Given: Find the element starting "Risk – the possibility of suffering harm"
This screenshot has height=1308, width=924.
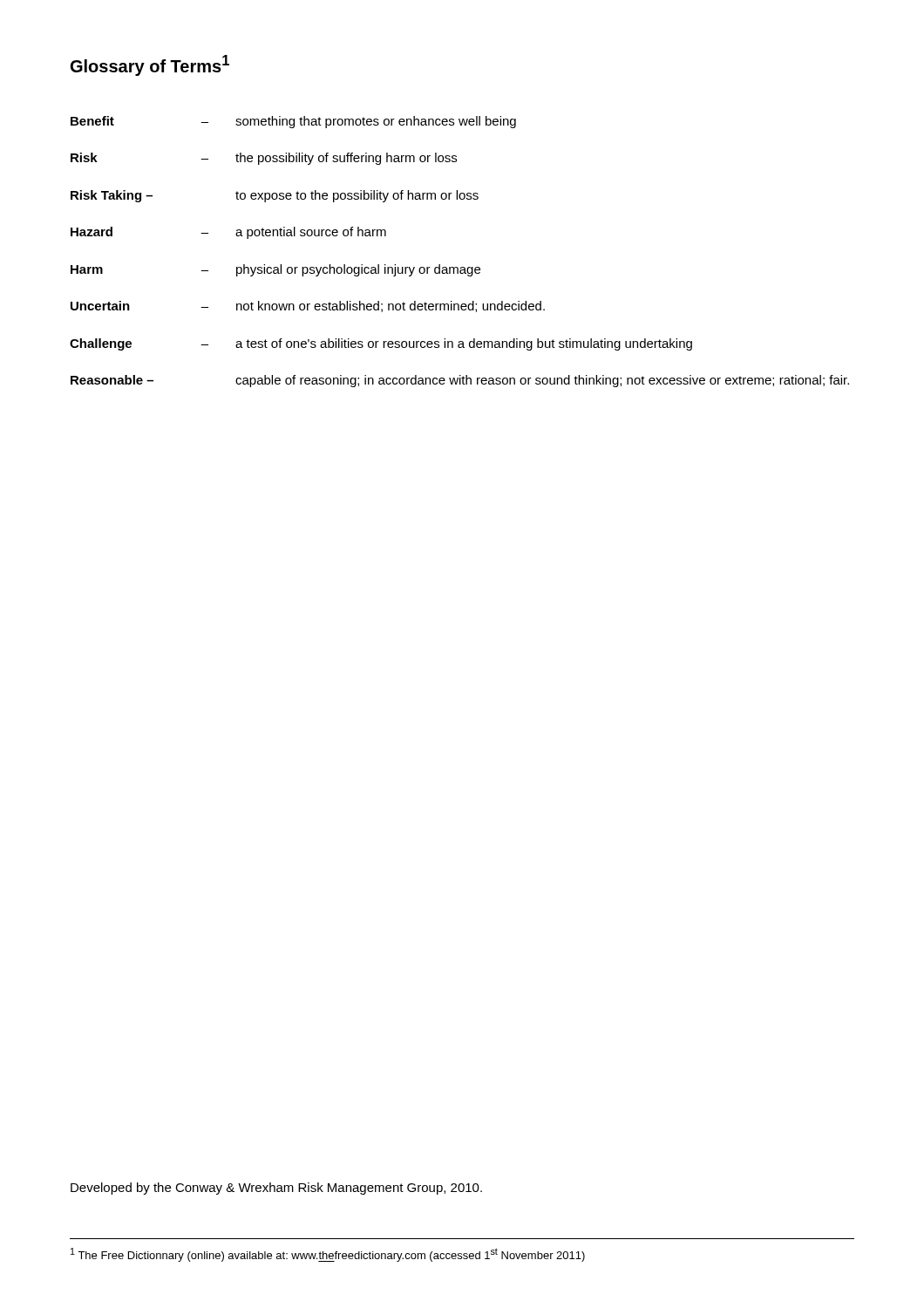Looking at the screenshot, I should [x=462, y=158].
